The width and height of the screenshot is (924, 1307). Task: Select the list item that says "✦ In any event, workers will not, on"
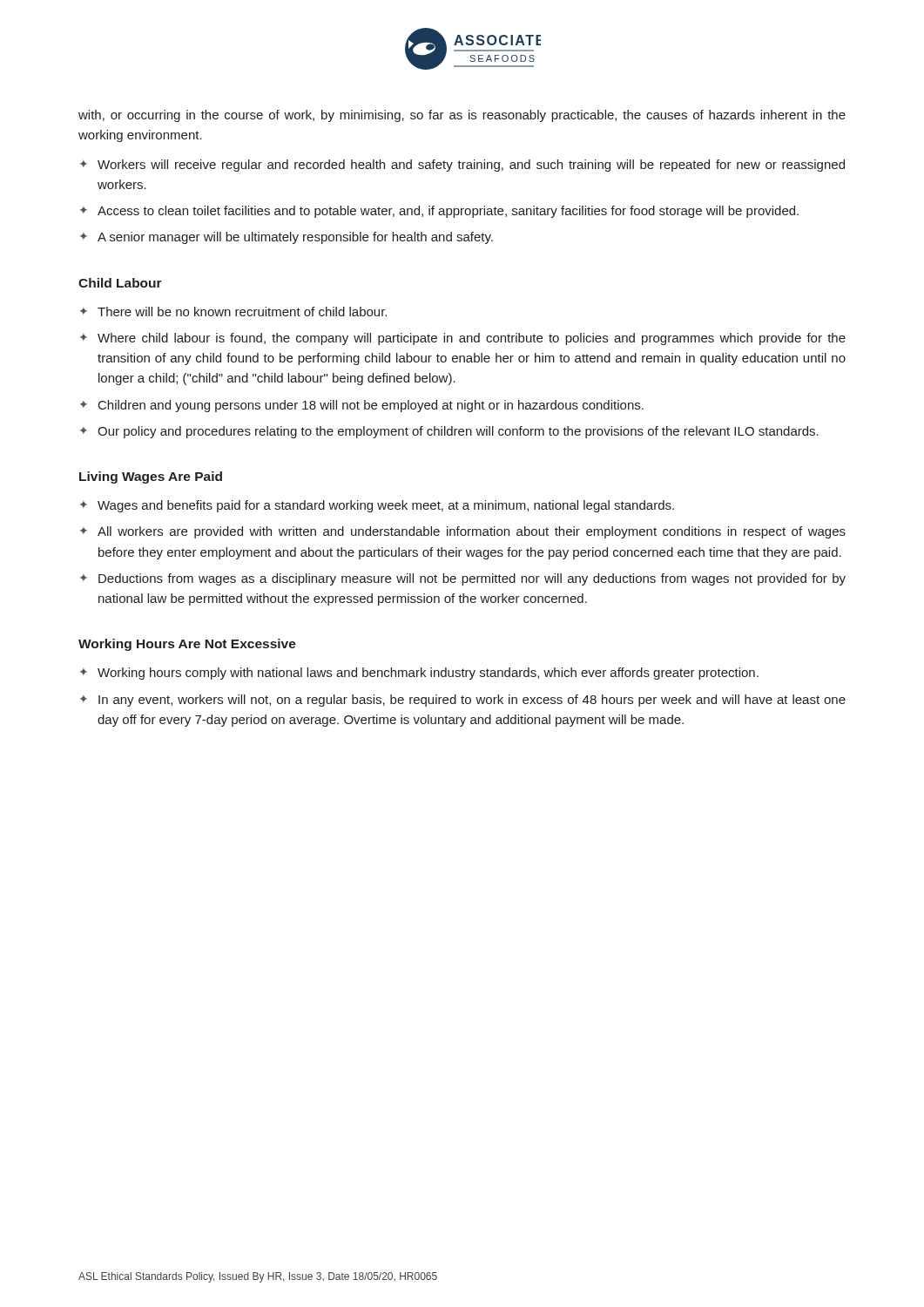click(x=462, y=709)
